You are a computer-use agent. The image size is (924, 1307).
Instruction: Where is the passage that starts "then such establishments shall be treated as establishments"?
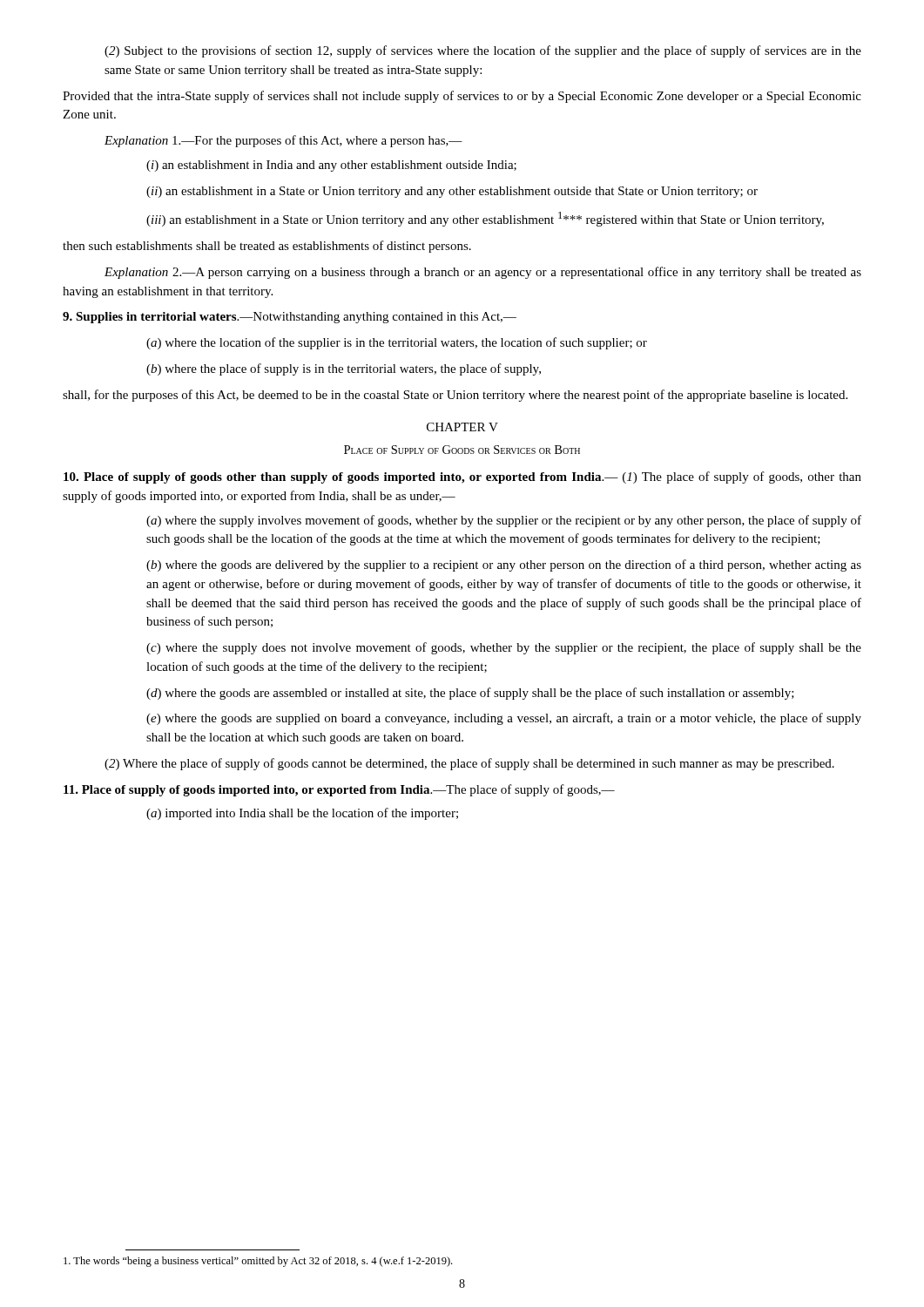(462, 246)
